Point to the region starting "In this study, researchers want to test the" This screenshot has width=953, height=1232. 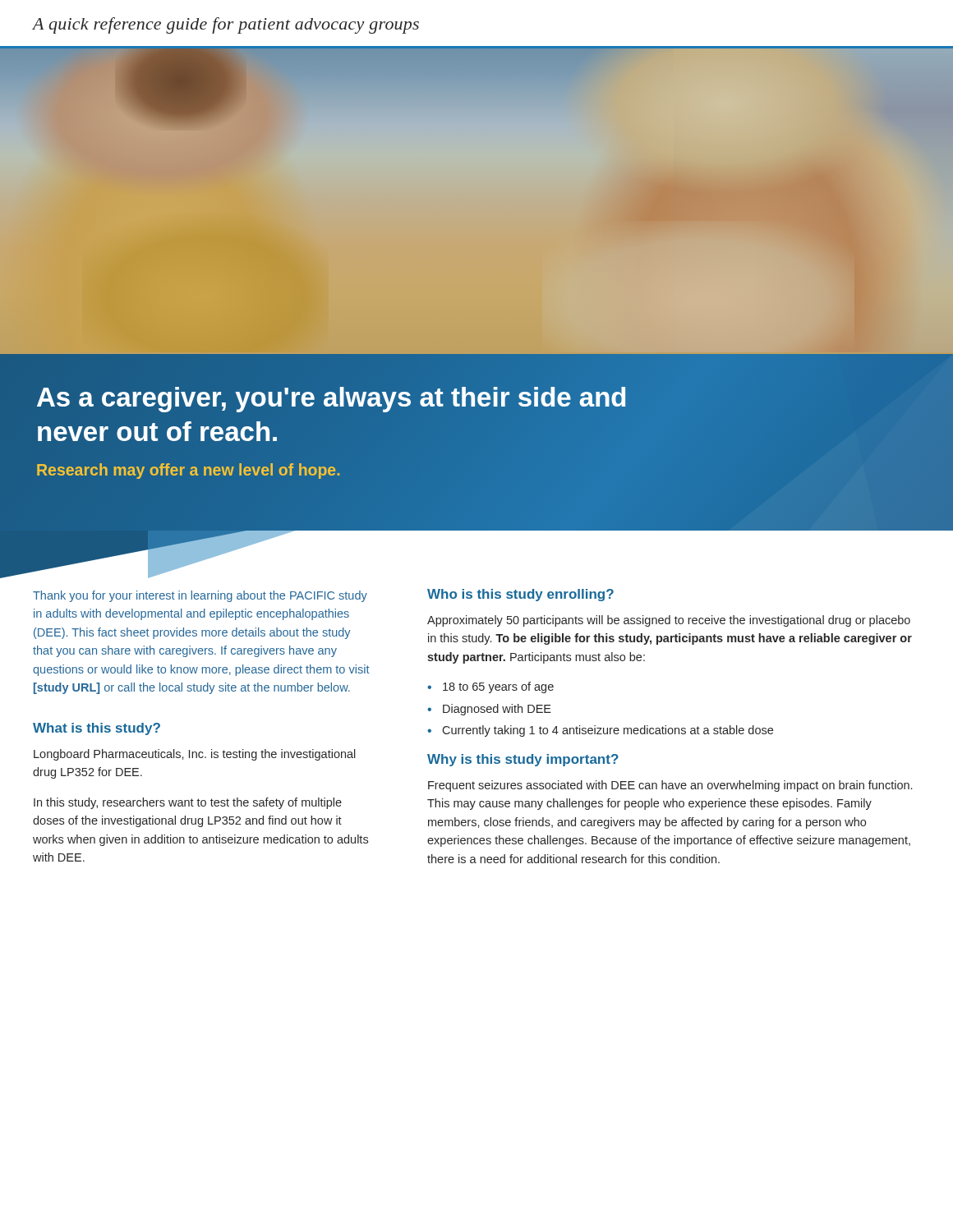point(201,830)
